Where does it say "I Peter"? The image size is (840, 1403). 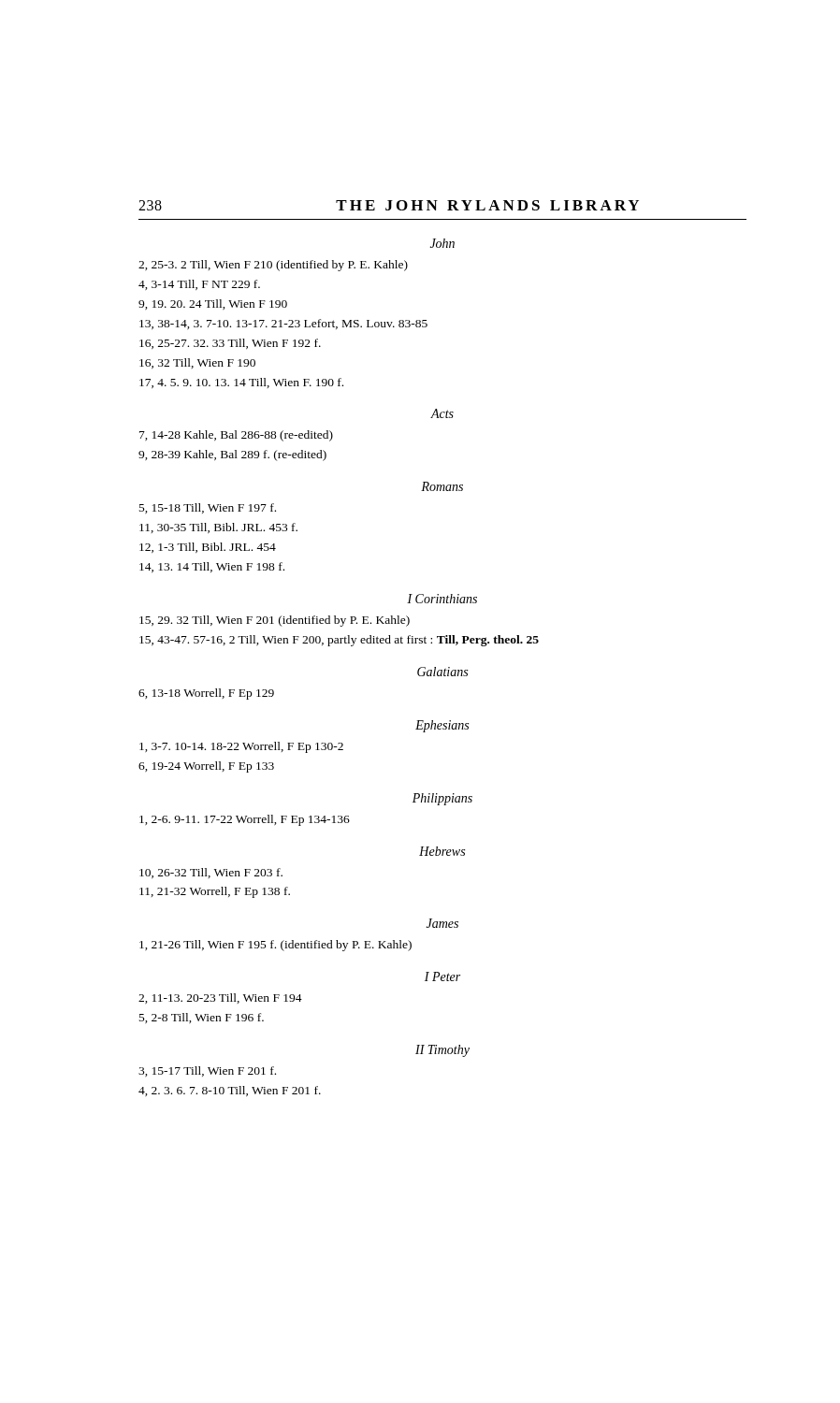(x=442, y=977)
